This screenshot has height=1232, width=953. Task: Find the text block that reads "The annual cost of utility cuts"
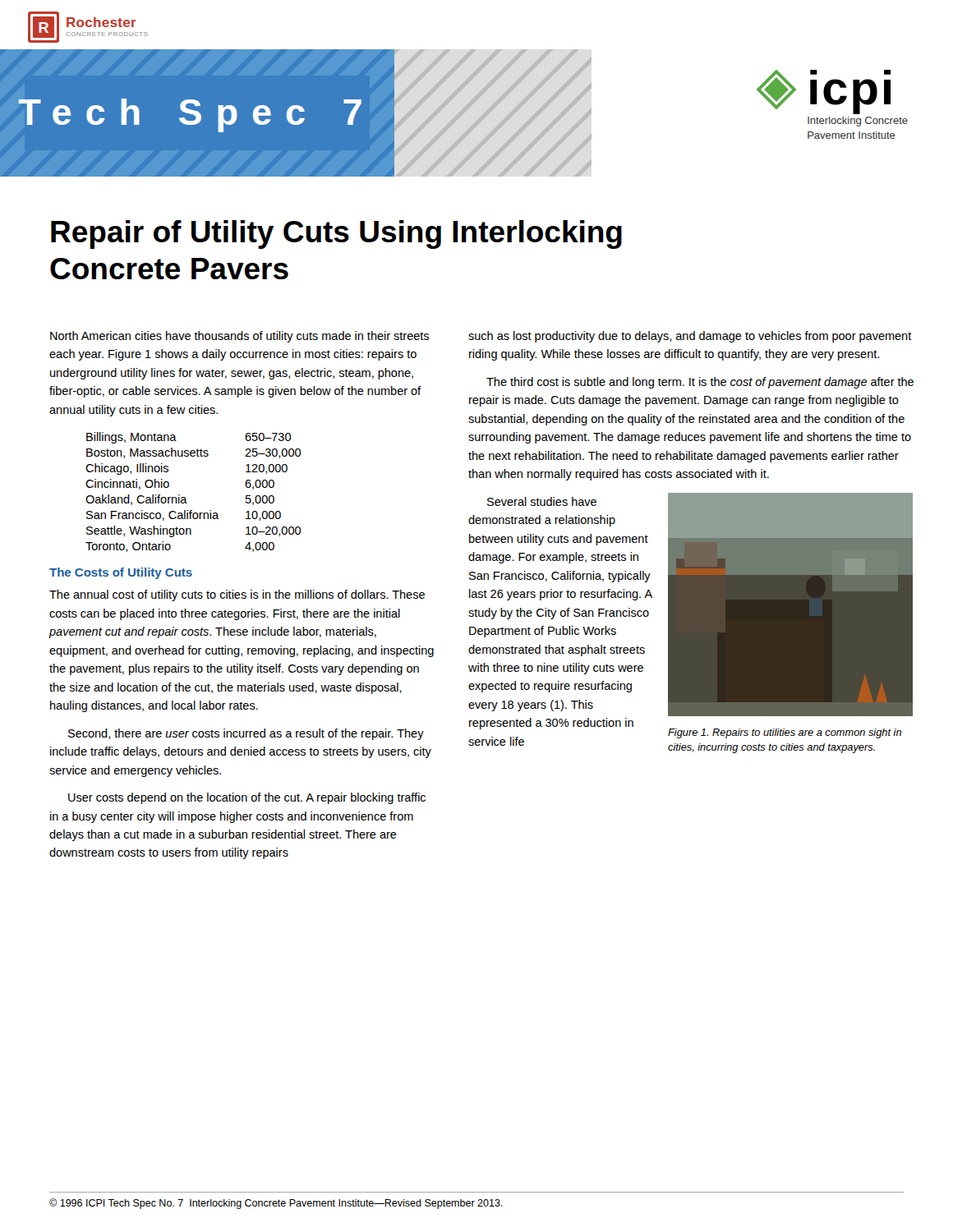[242, 724]
